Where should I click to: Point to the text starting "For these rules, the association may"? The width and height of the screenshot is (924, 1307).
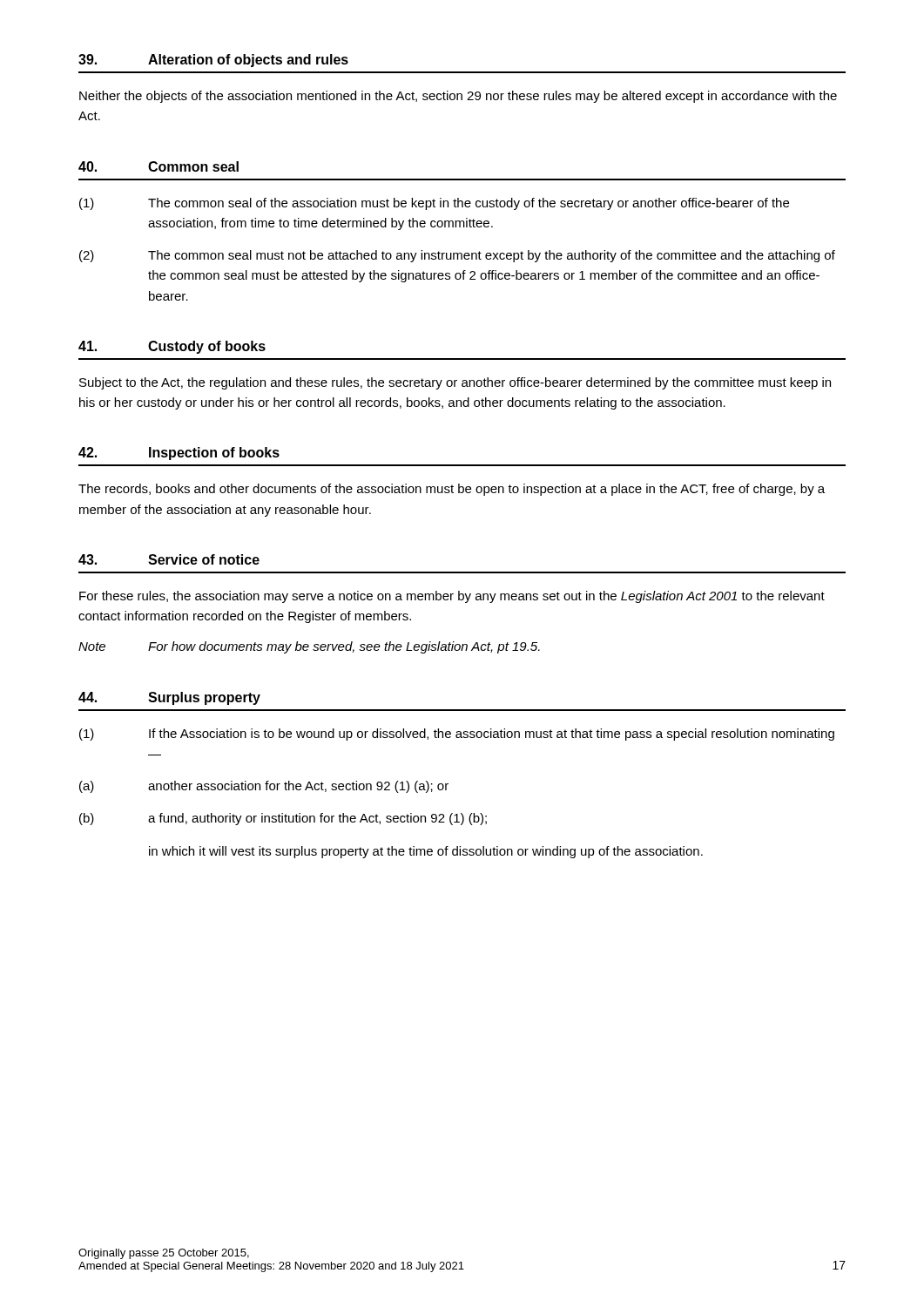[x=451, y=605]
